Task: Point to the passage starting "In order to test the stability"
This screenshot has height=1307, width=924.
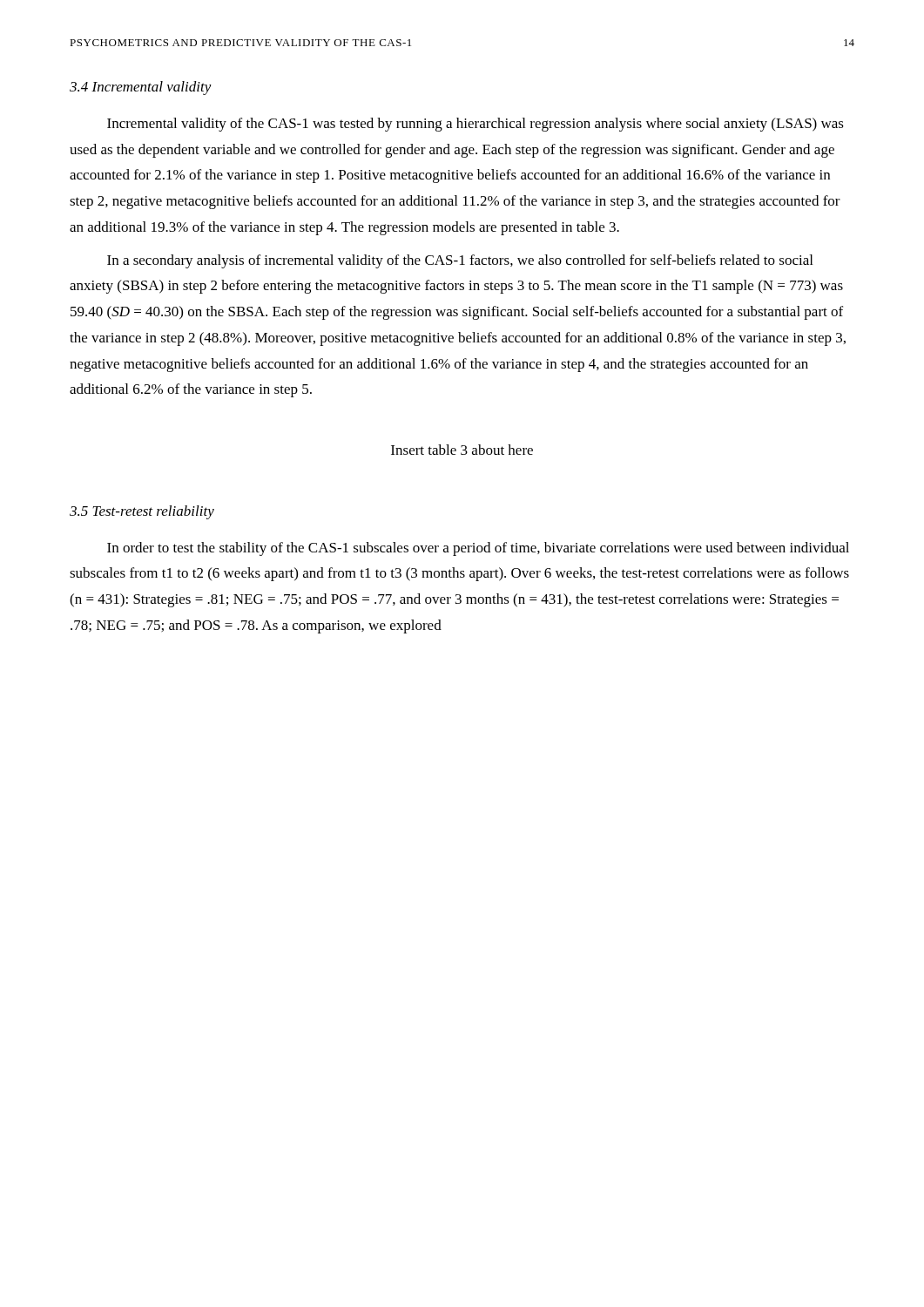Action: pos(460,586)
